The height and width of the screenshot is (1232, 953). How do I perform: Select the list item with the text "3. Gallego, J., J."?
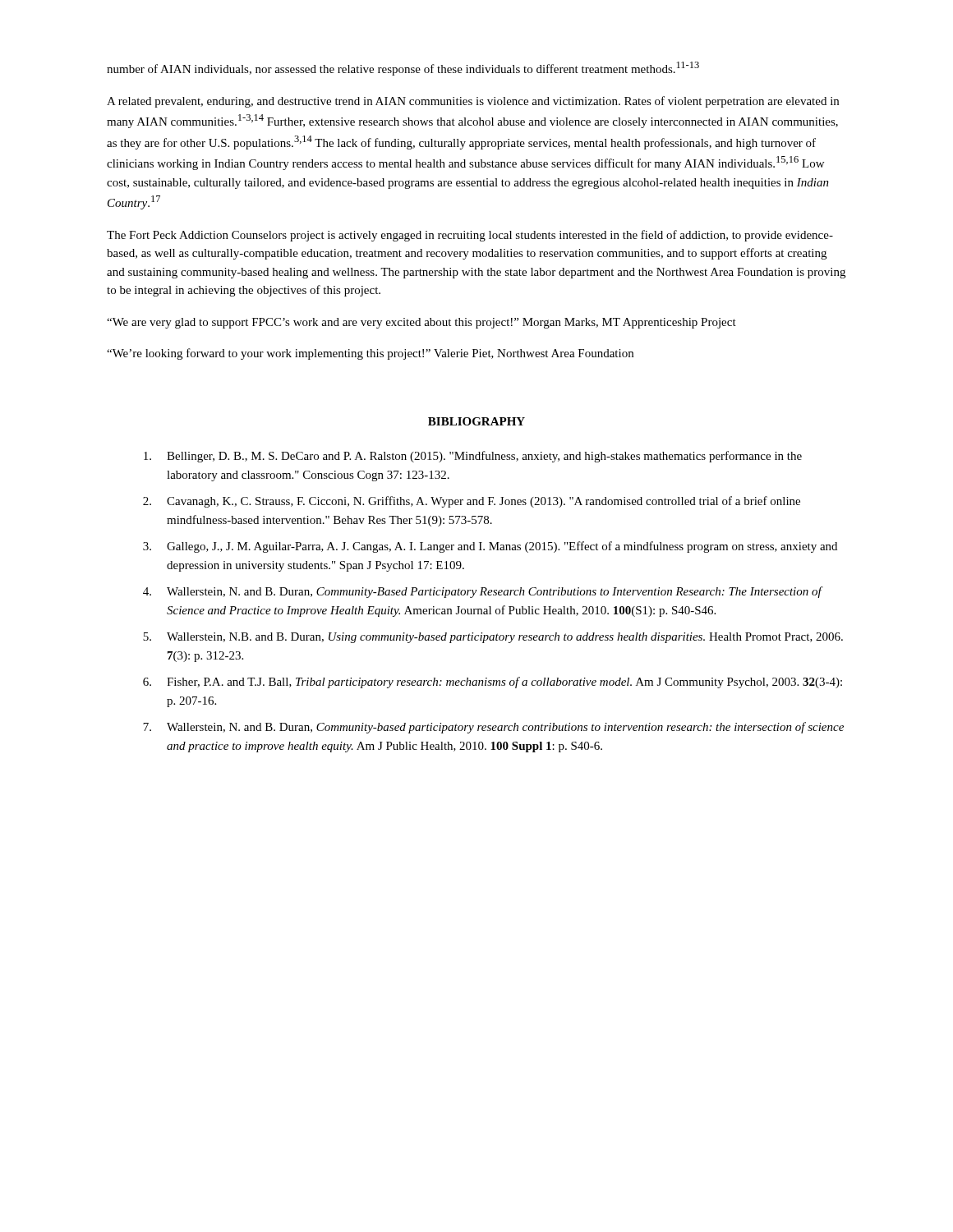coord(476,556)
